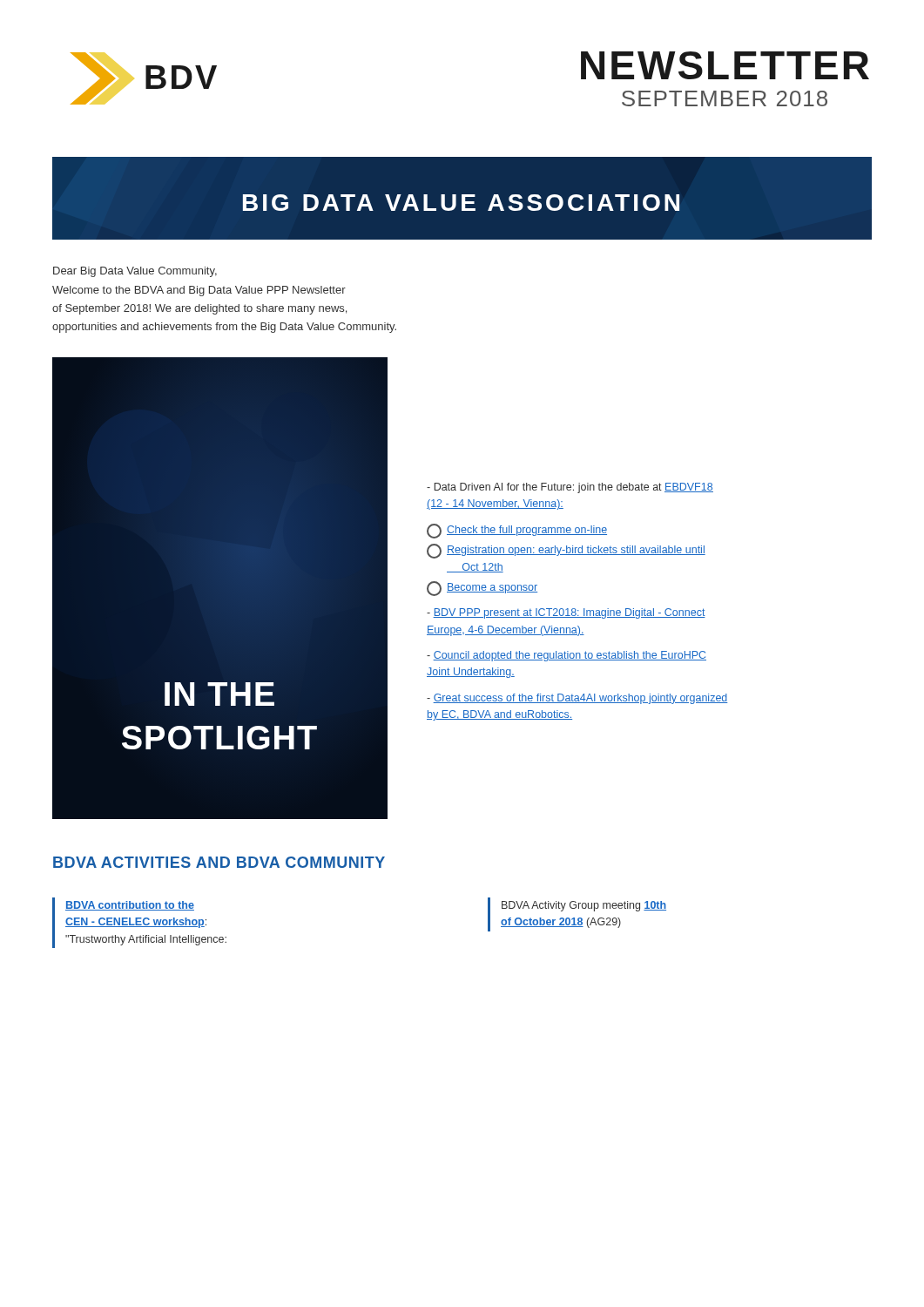Click on the text starting "NEWSLETTER SEPTEMBER 2018"
The image size is (924, 1307).
[x=725, y=78]
